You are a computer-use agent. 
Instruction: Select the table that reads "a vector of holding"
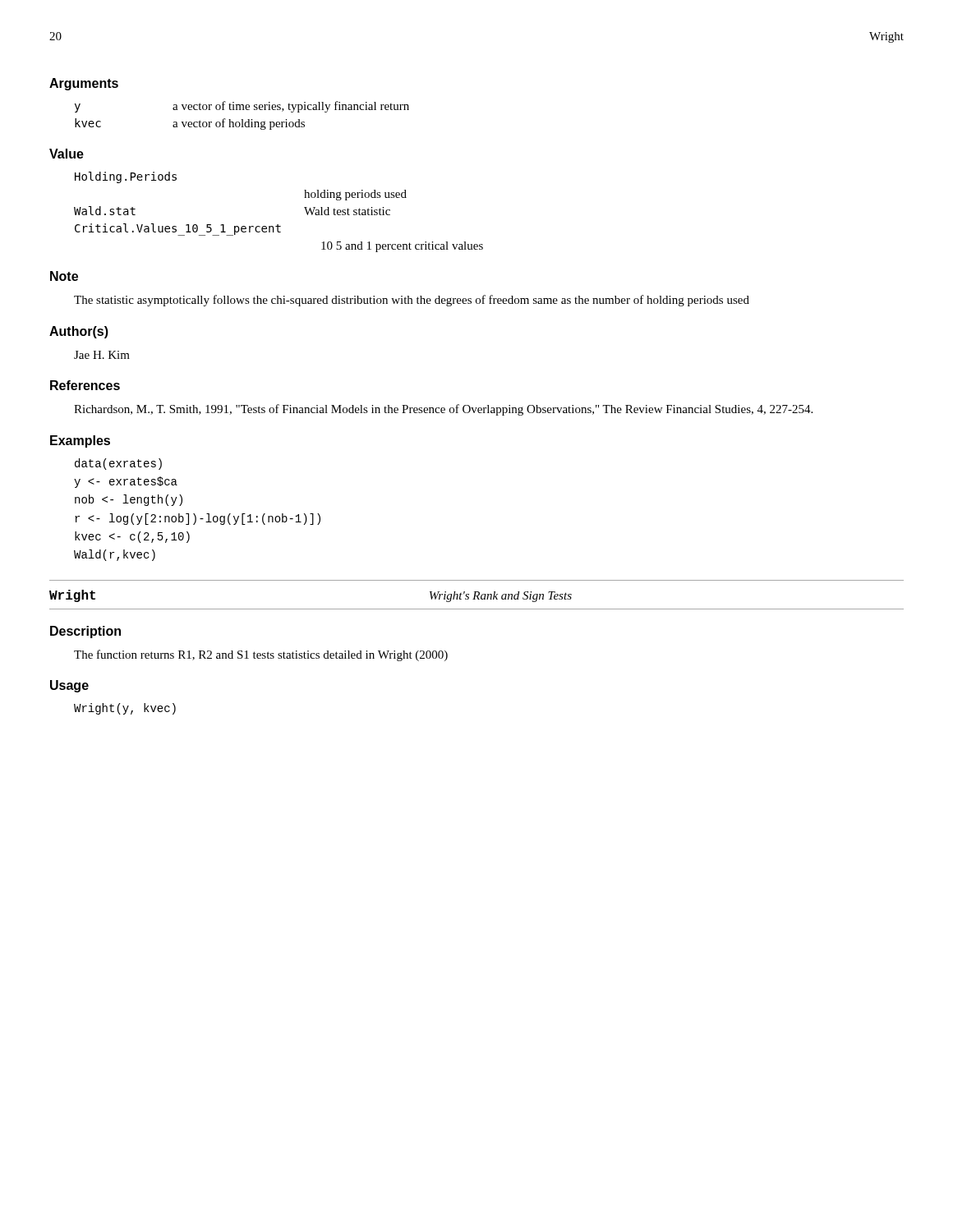[489, 115]
